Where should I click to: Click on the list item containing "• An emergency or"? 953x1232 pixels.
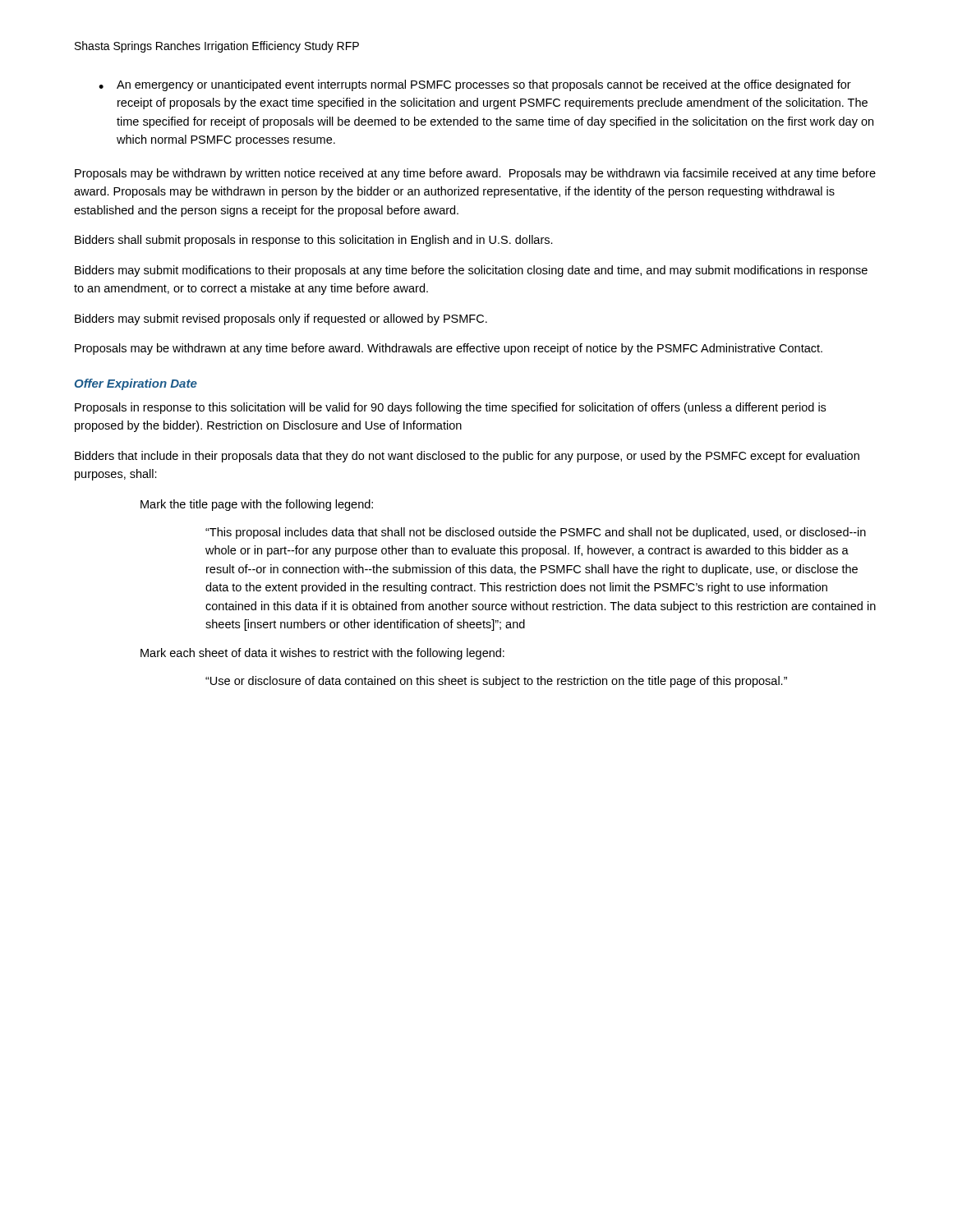pyautogui.click(x=489, y=112)
